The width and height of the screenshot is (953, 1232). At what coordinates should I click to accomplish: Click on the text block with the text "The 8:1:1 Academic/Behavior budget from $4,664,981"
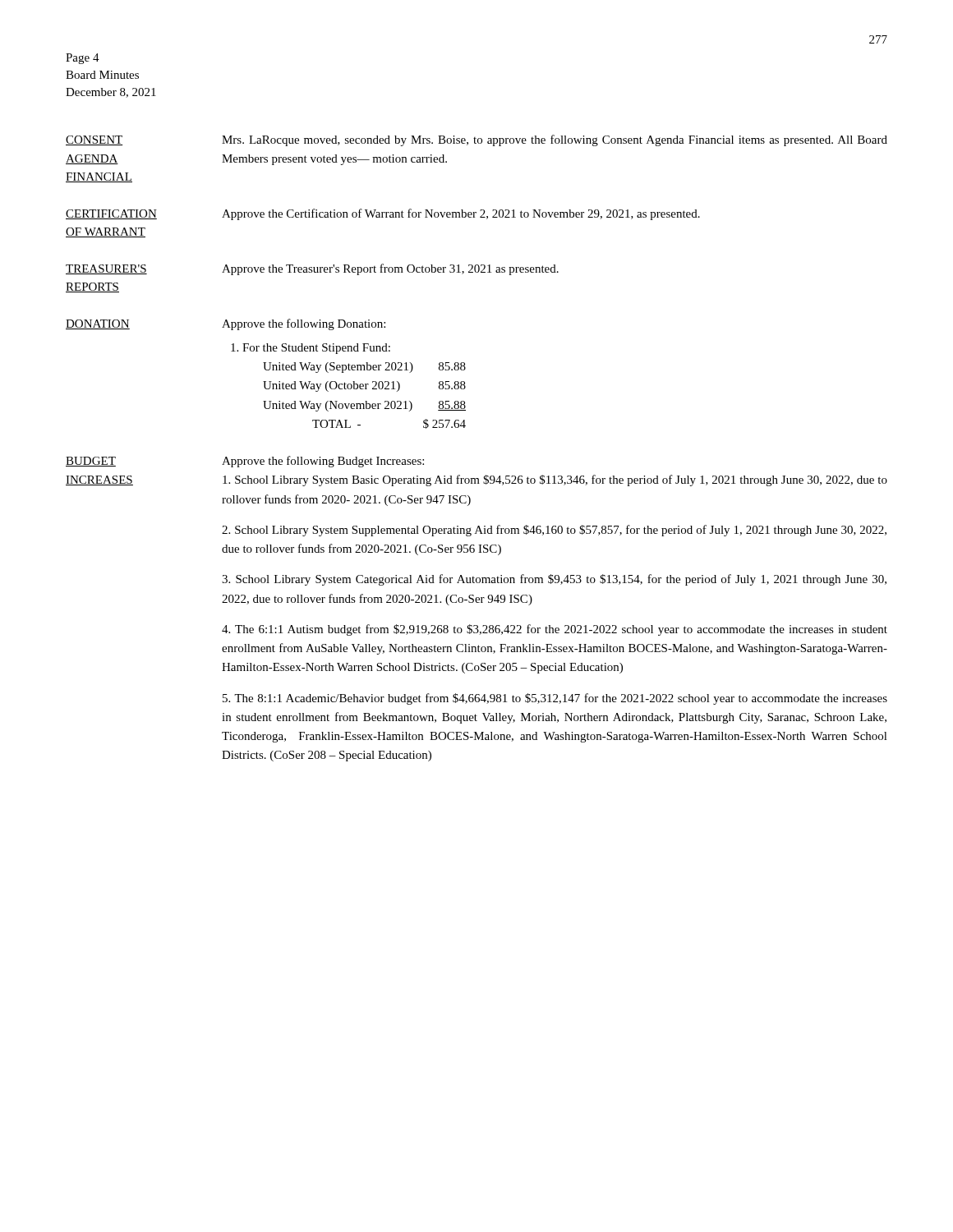pos(555,726)
